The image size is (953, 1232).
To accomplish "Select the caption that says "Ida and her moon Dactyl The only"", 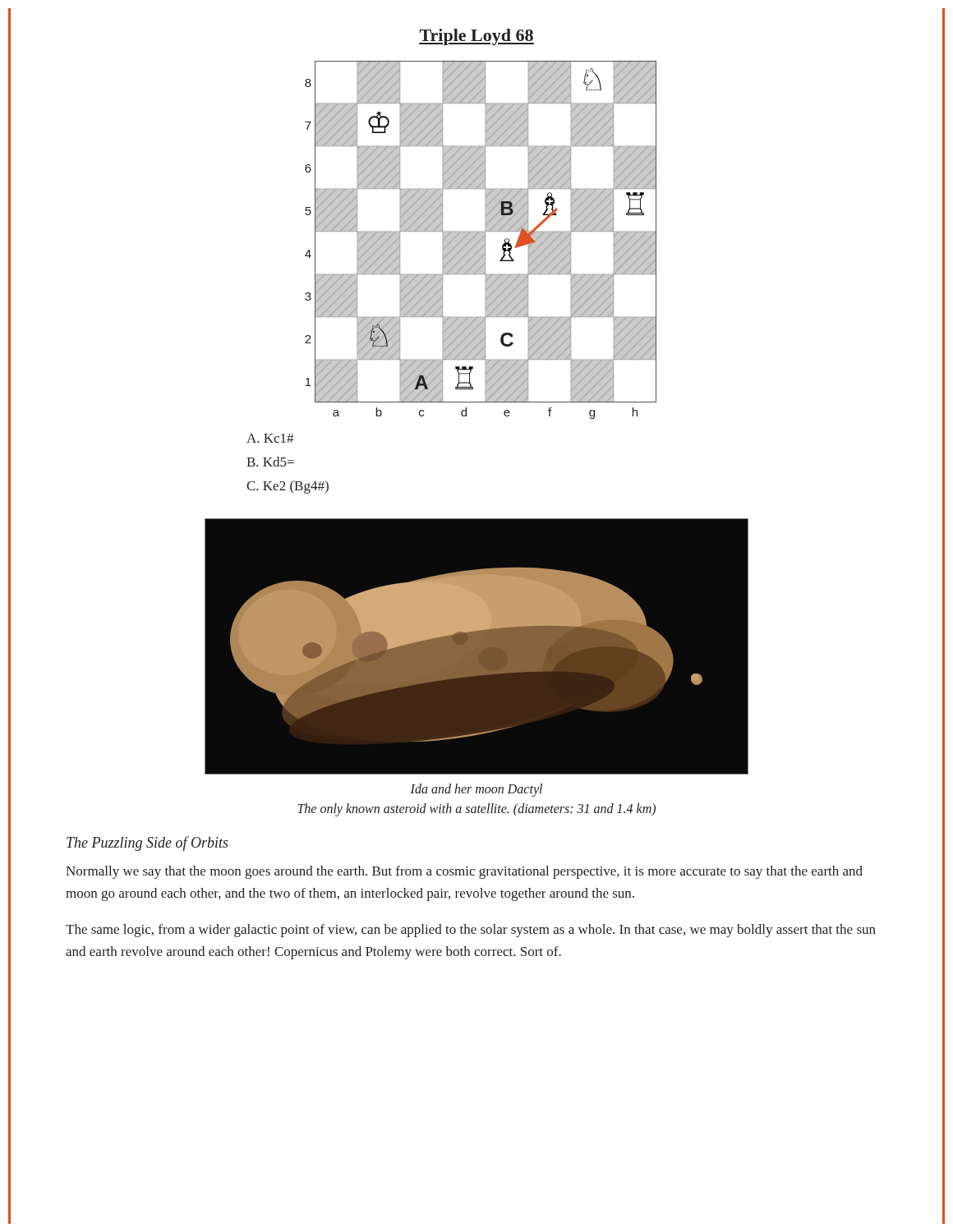I will 476,799.
